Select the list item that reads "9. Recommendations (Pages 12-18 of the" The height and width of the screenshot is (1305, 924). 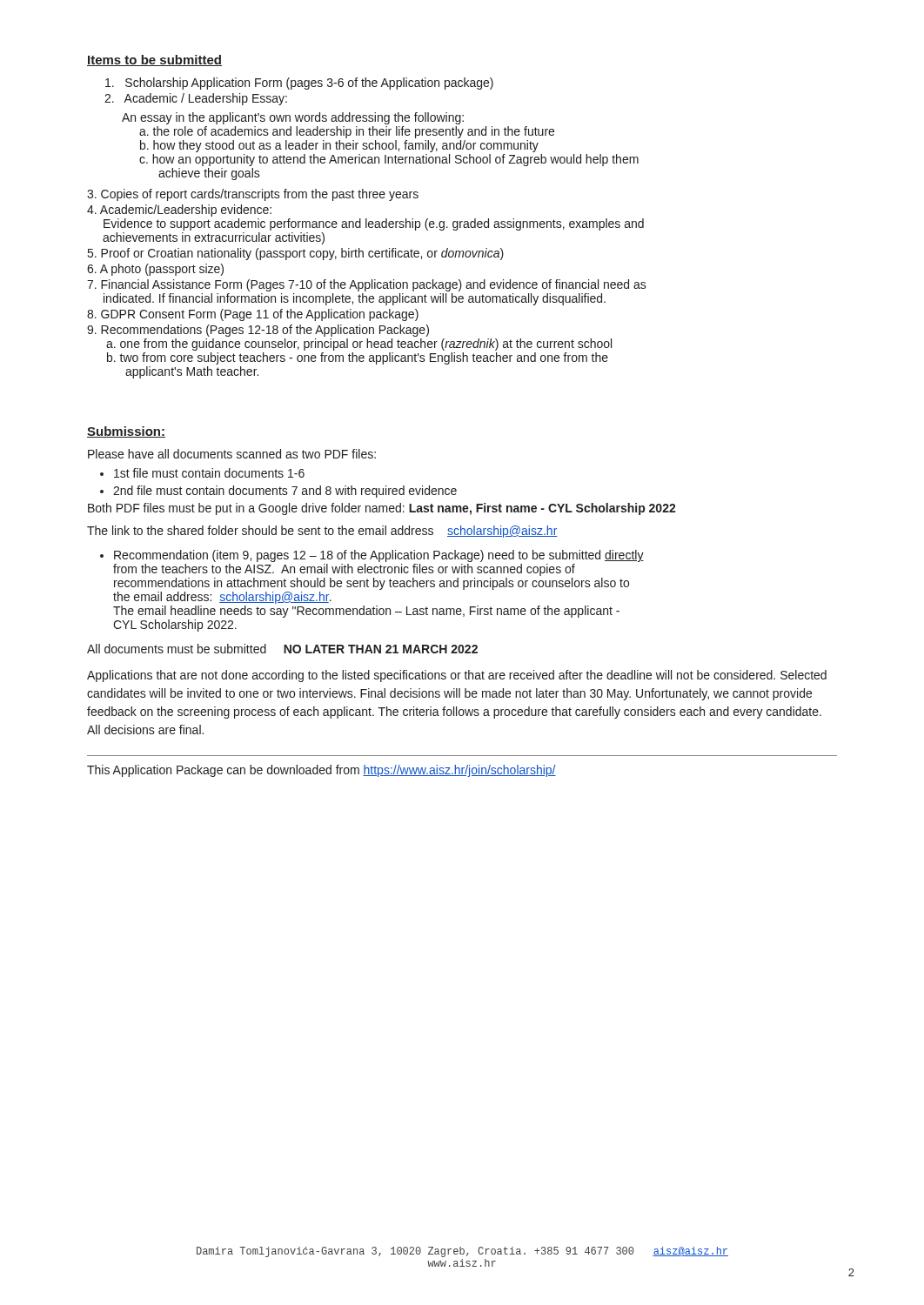[x=453, y=351]
